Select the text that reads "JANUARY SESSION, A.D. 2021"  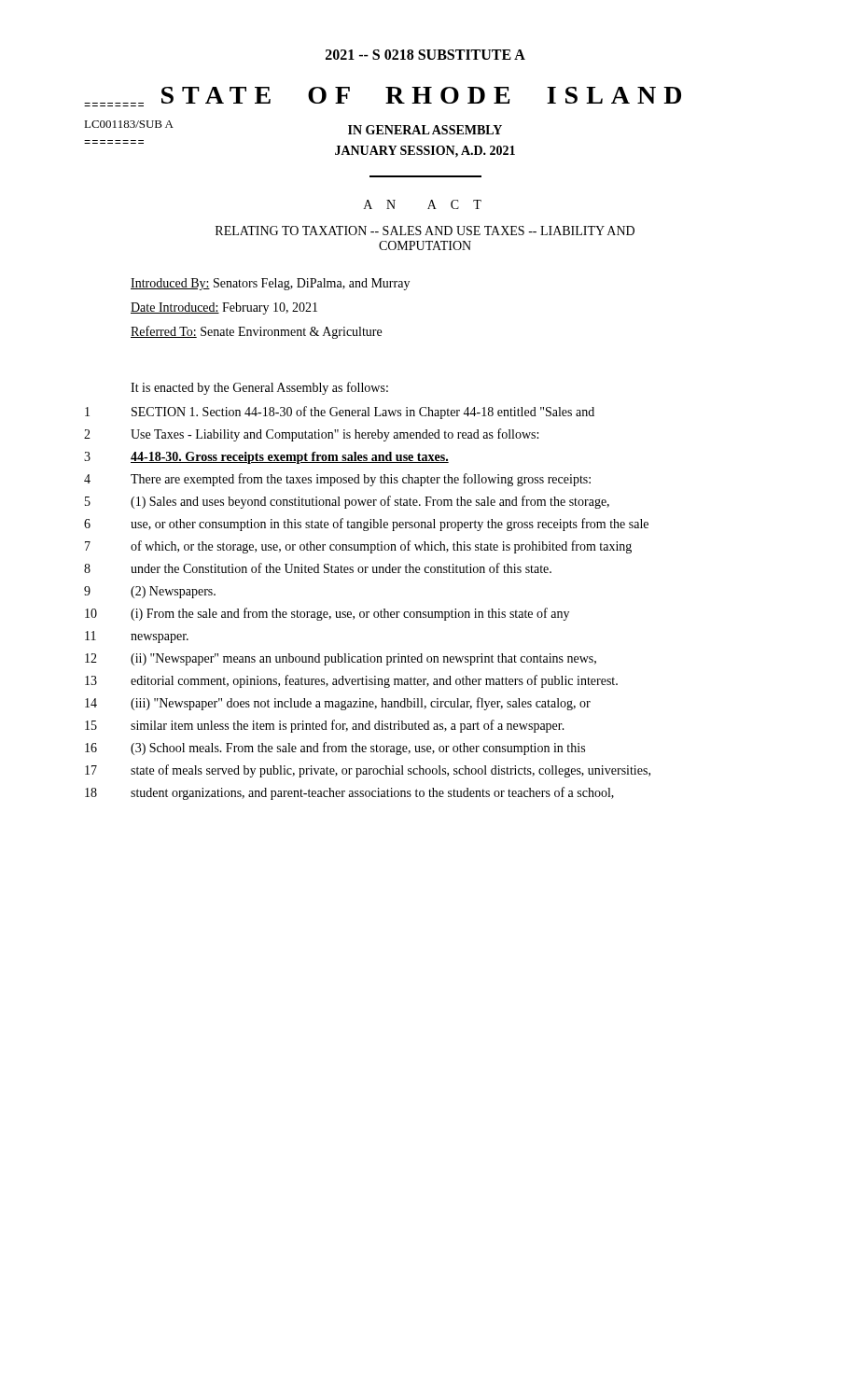425,151
